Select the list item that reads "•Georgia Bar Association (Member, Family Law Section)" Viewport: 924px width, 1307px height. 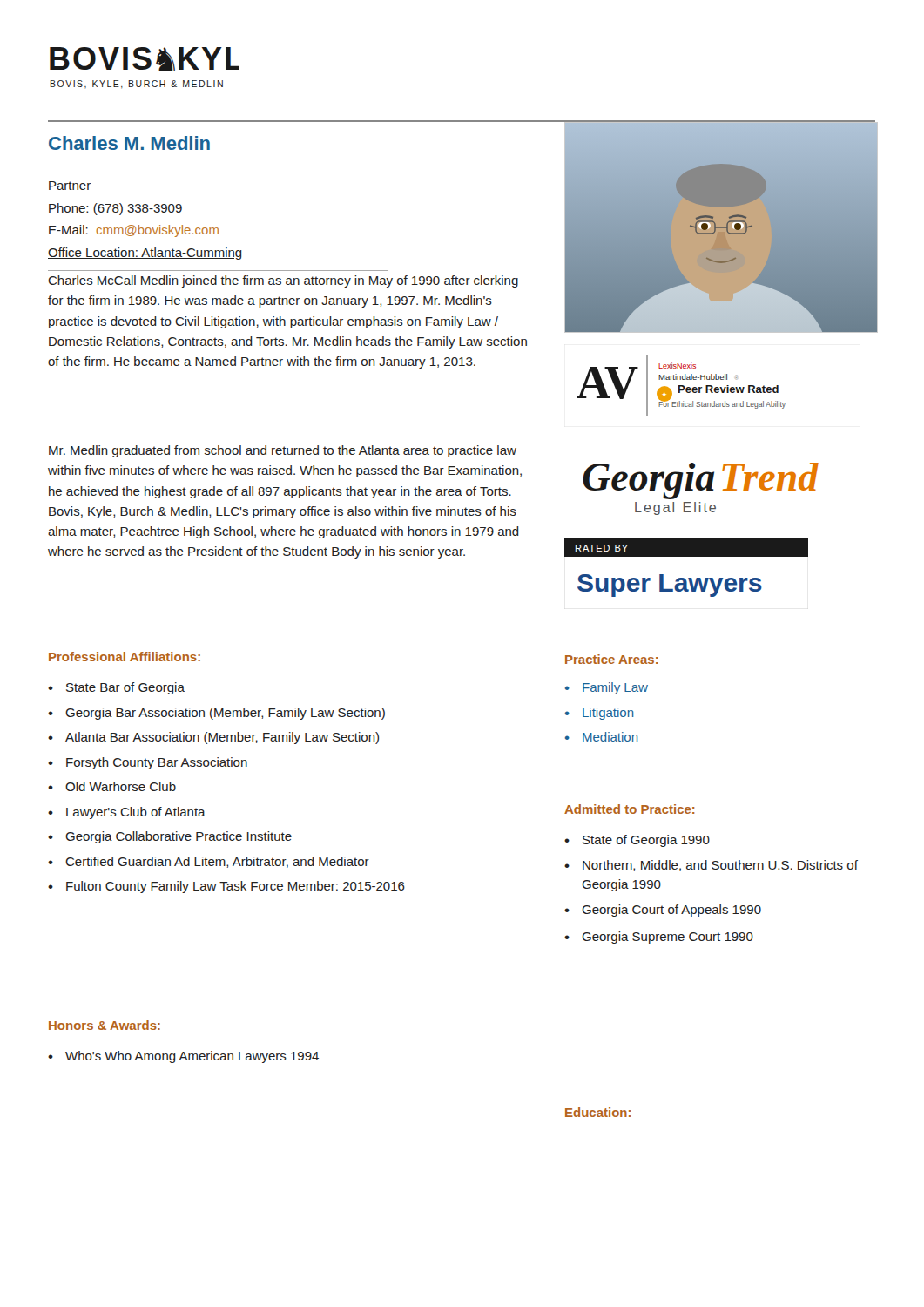coord(217,713)
